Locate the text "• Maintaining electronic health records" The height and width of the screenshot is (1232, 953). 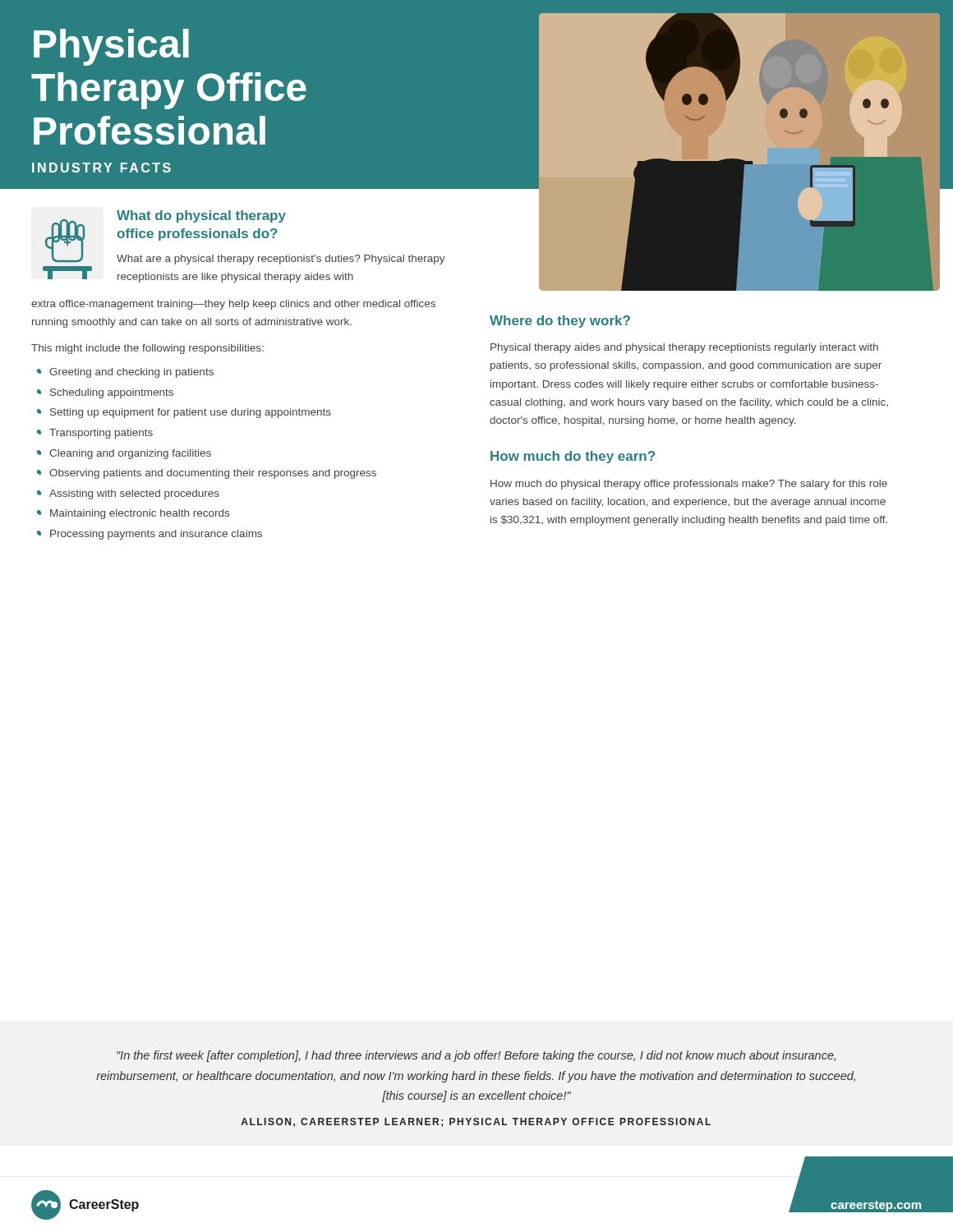(x=133, y=513)
